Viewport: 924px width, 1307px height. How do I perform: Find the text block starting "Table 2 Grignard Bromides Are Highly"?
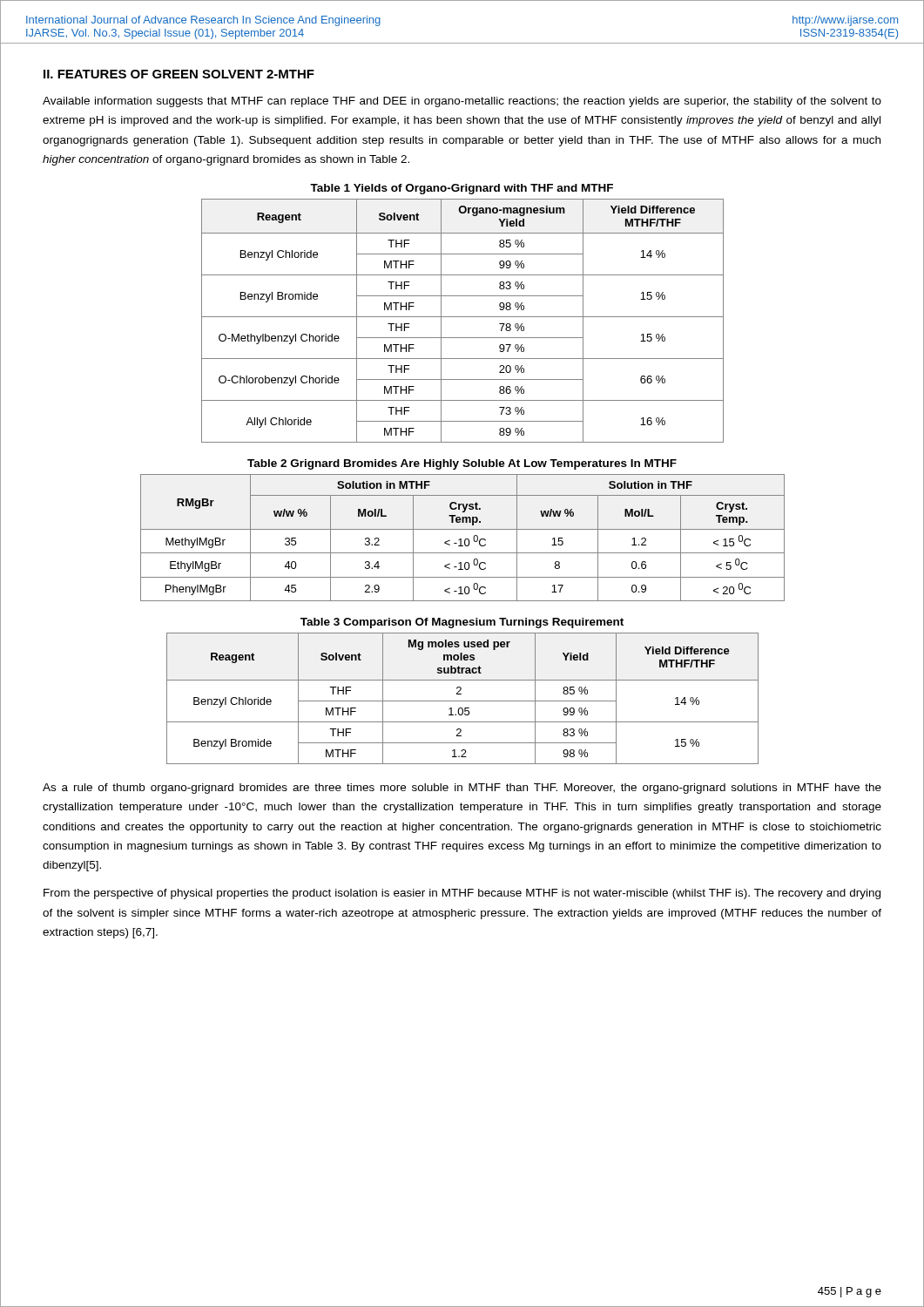462,463
